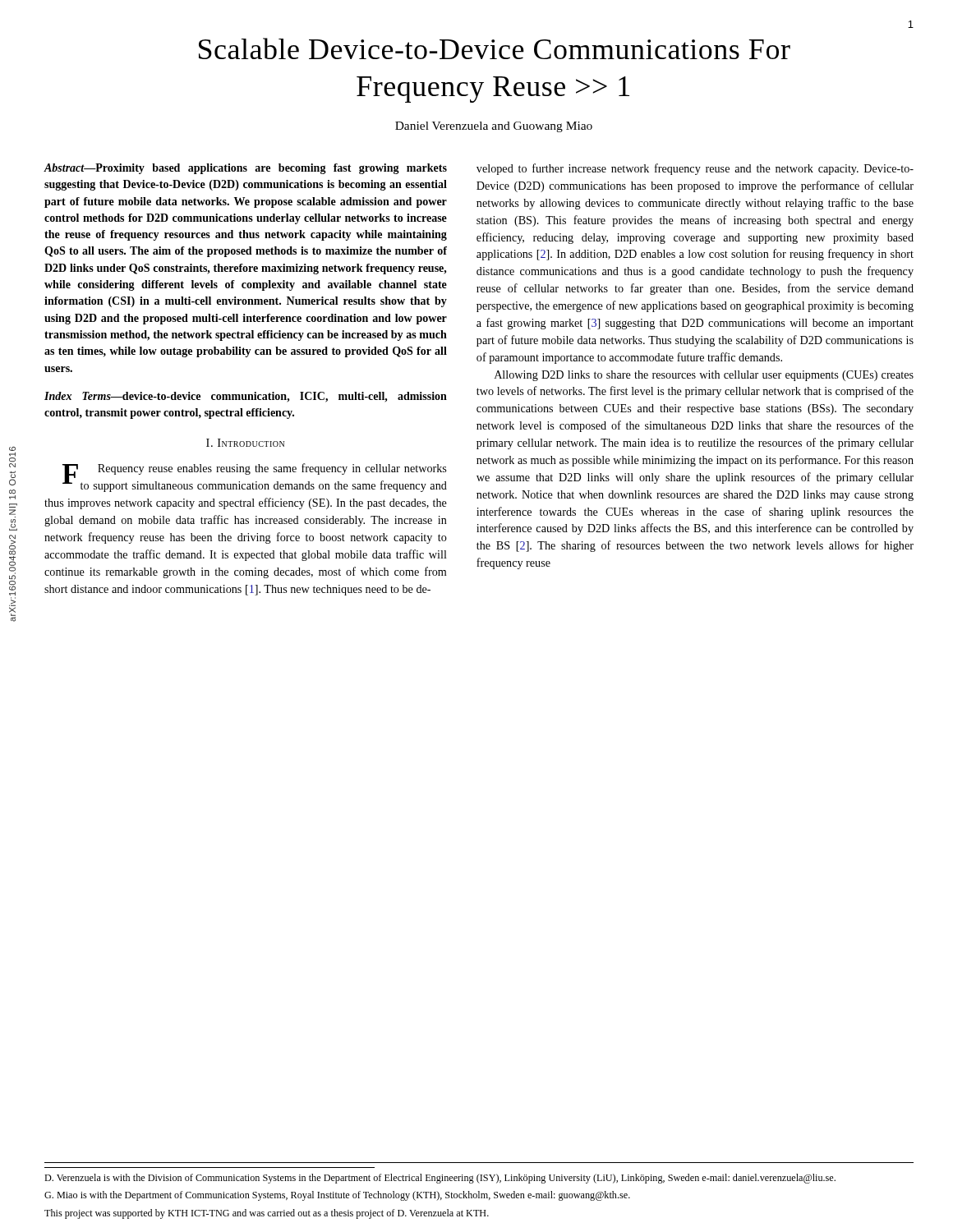Viewport: 953px width, 1232px height.
Task: Navigate to the block starting "G. Miao is with the Department of"
Action: pos(337,1195)
